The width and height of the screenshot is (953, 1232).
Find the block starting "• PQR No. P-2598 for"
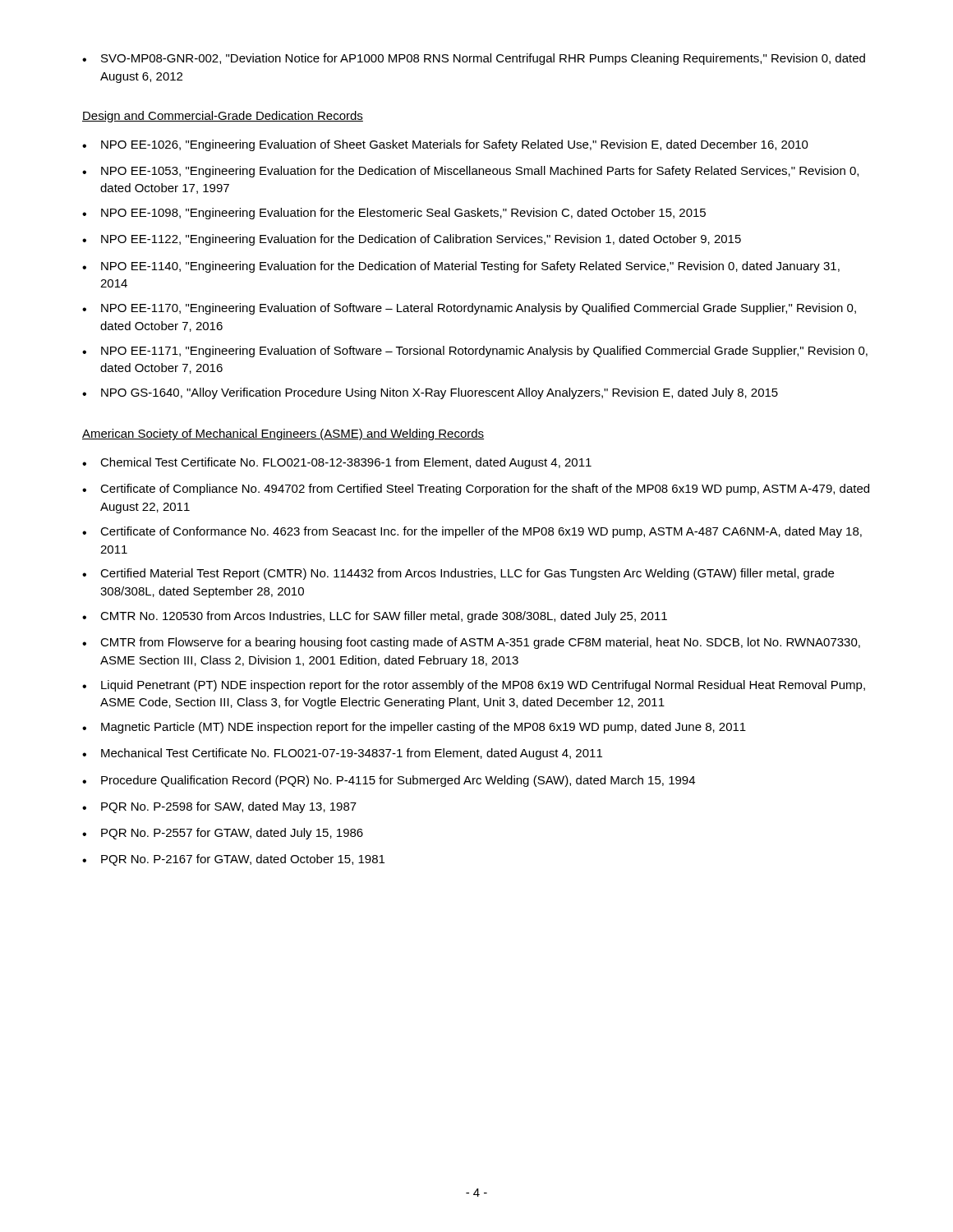point(219,807)
